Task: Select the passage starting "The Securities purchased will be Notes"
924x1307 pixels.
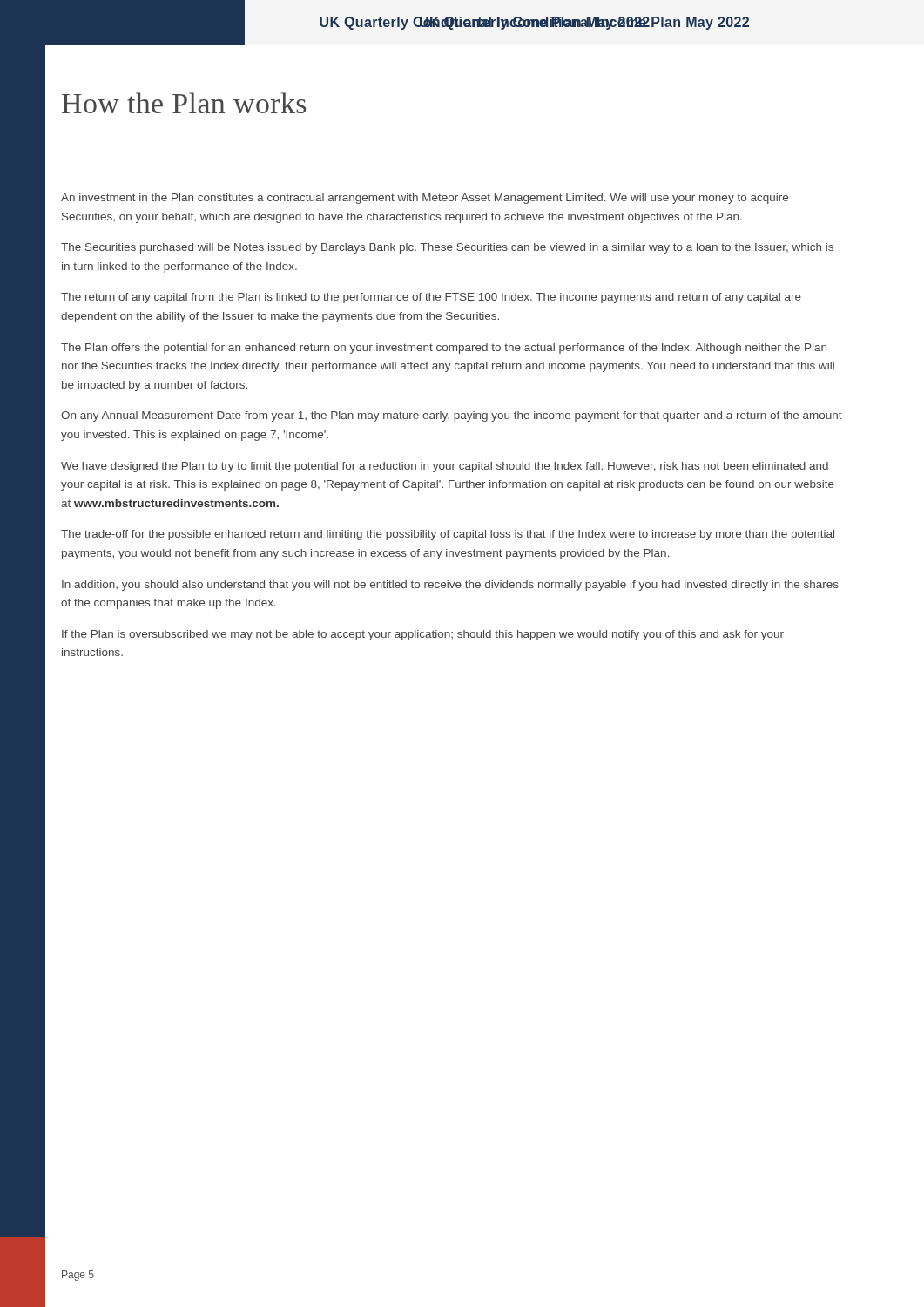Action: [x=453, y=257]
